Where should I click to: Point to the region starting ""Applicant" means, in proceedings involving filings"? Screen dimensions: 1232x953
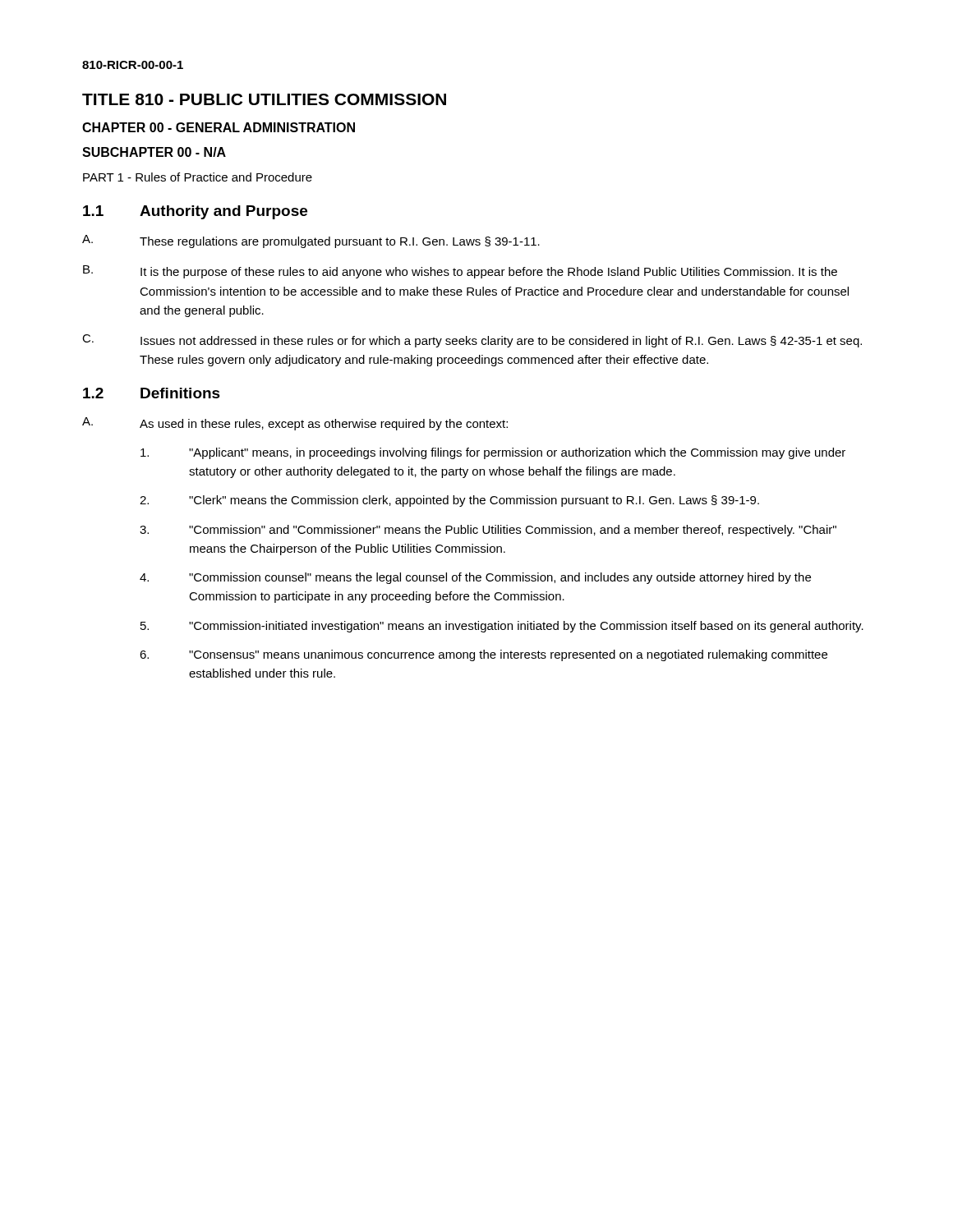tap(505, 462)
